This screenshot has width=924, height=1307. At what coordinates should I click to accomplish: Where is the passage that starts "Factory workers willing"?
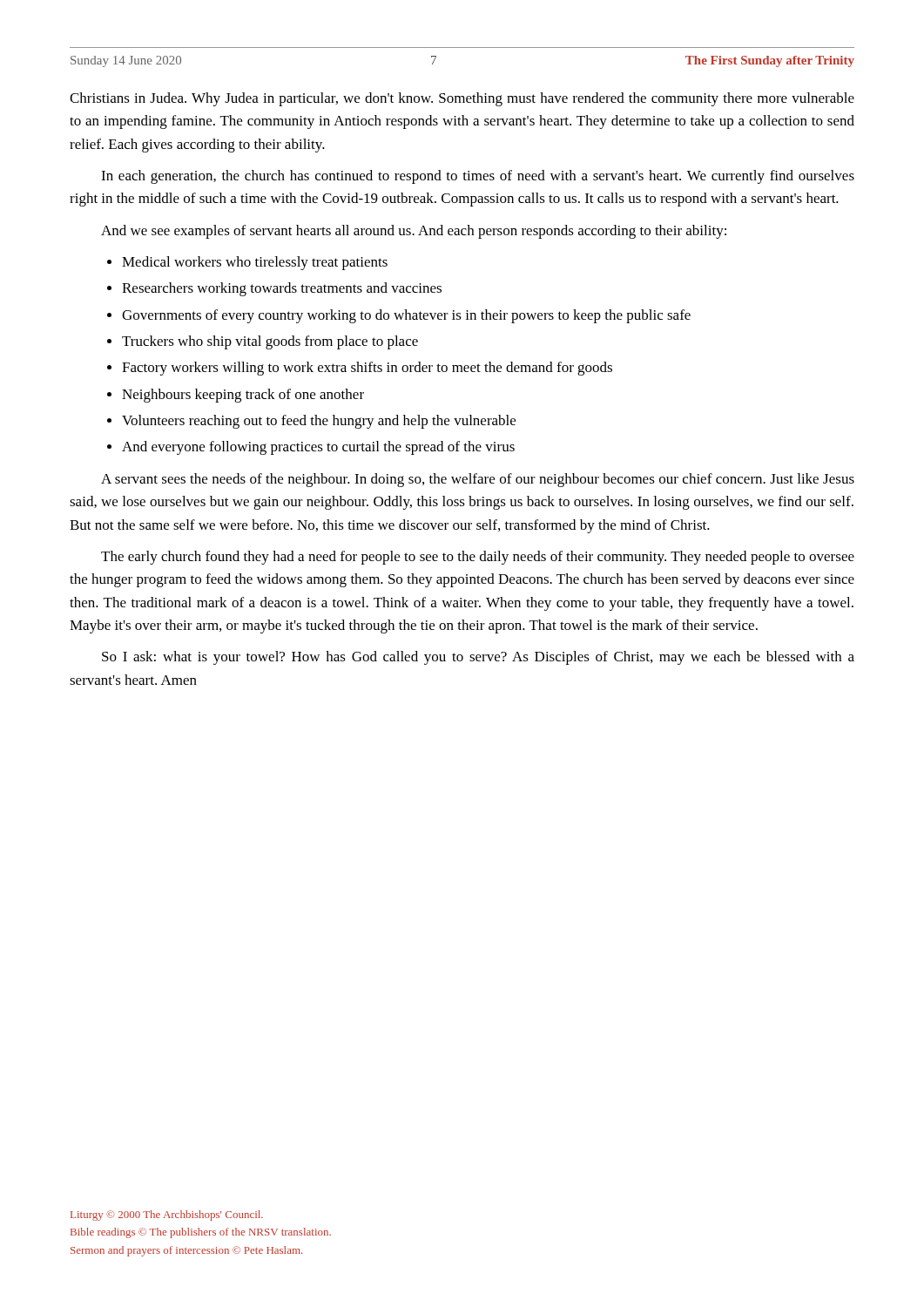[x=367, y=368]
